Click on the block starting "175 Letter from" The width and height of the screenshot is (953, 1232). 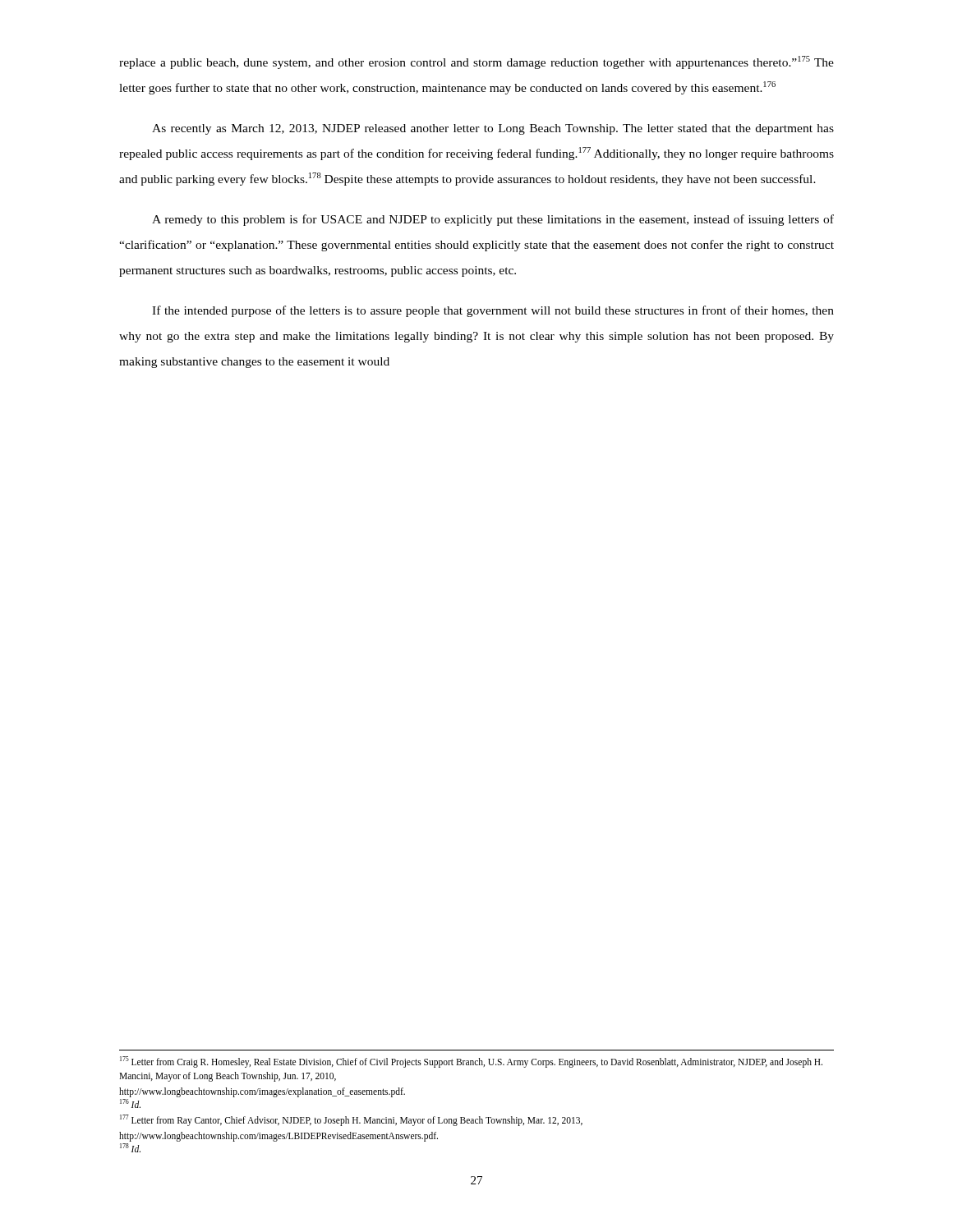[x=476, y=1106]
